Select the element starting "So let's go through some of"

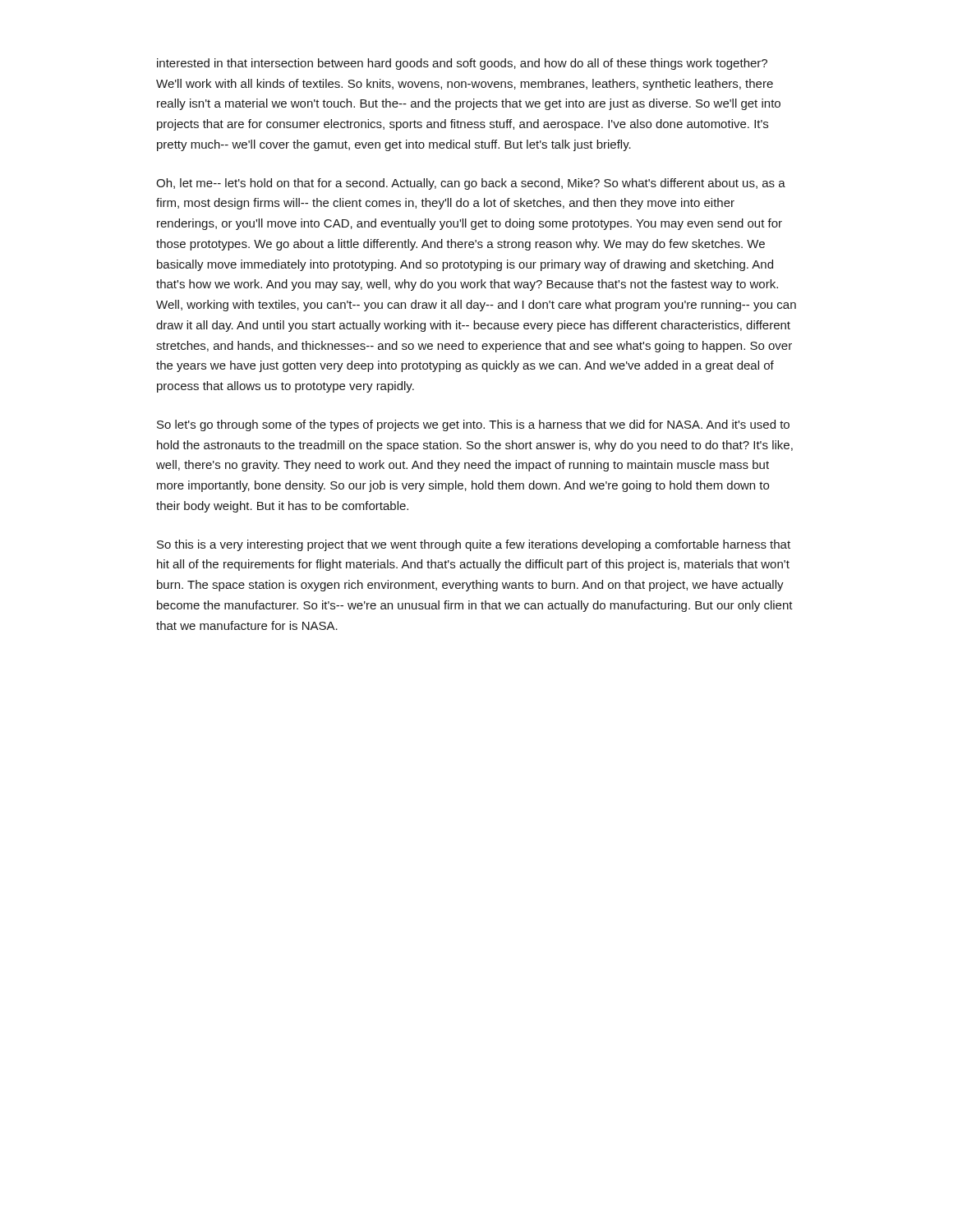475,465
